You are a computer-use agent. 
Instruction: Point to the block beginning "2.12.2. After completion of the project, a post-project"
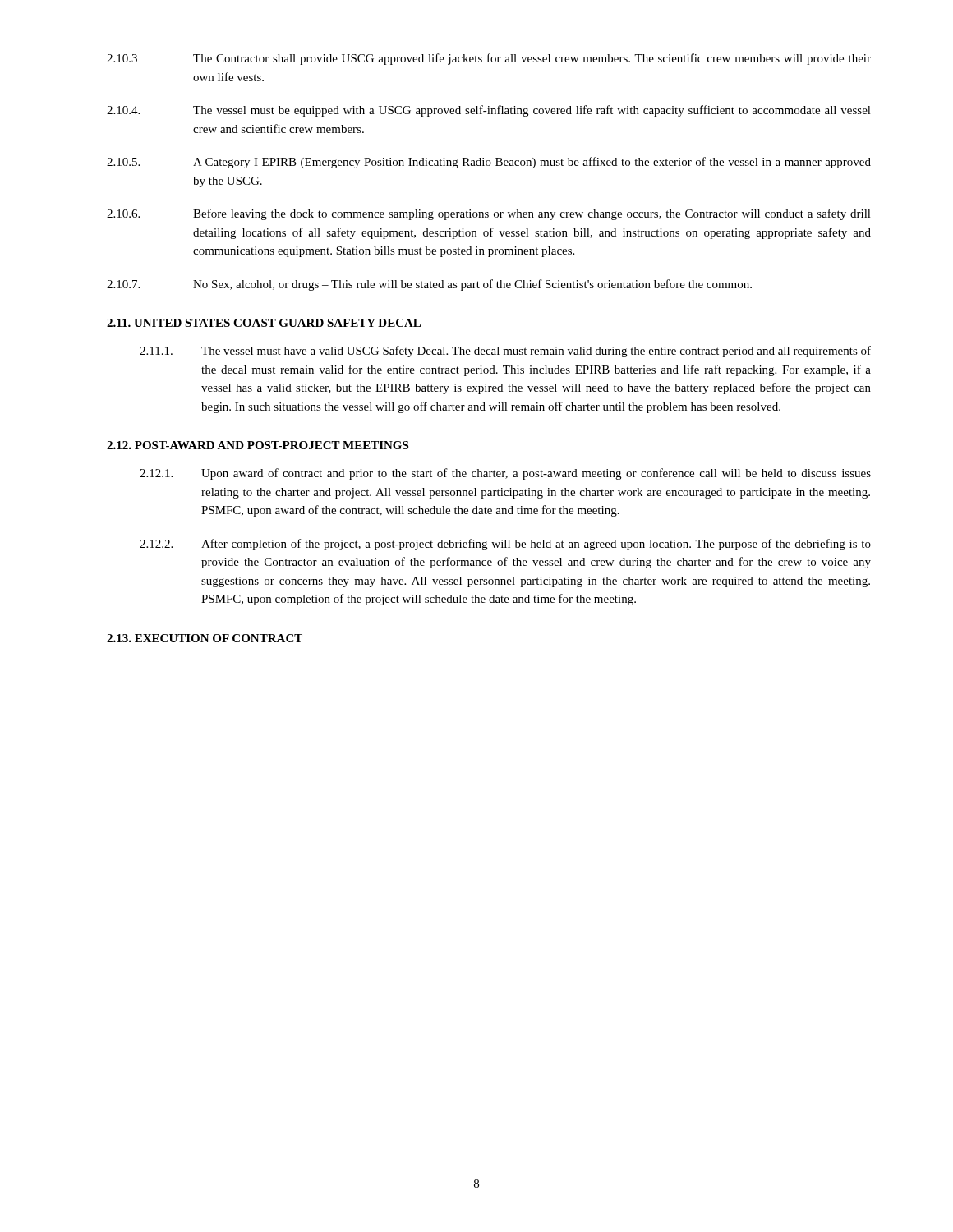point(505,571)
